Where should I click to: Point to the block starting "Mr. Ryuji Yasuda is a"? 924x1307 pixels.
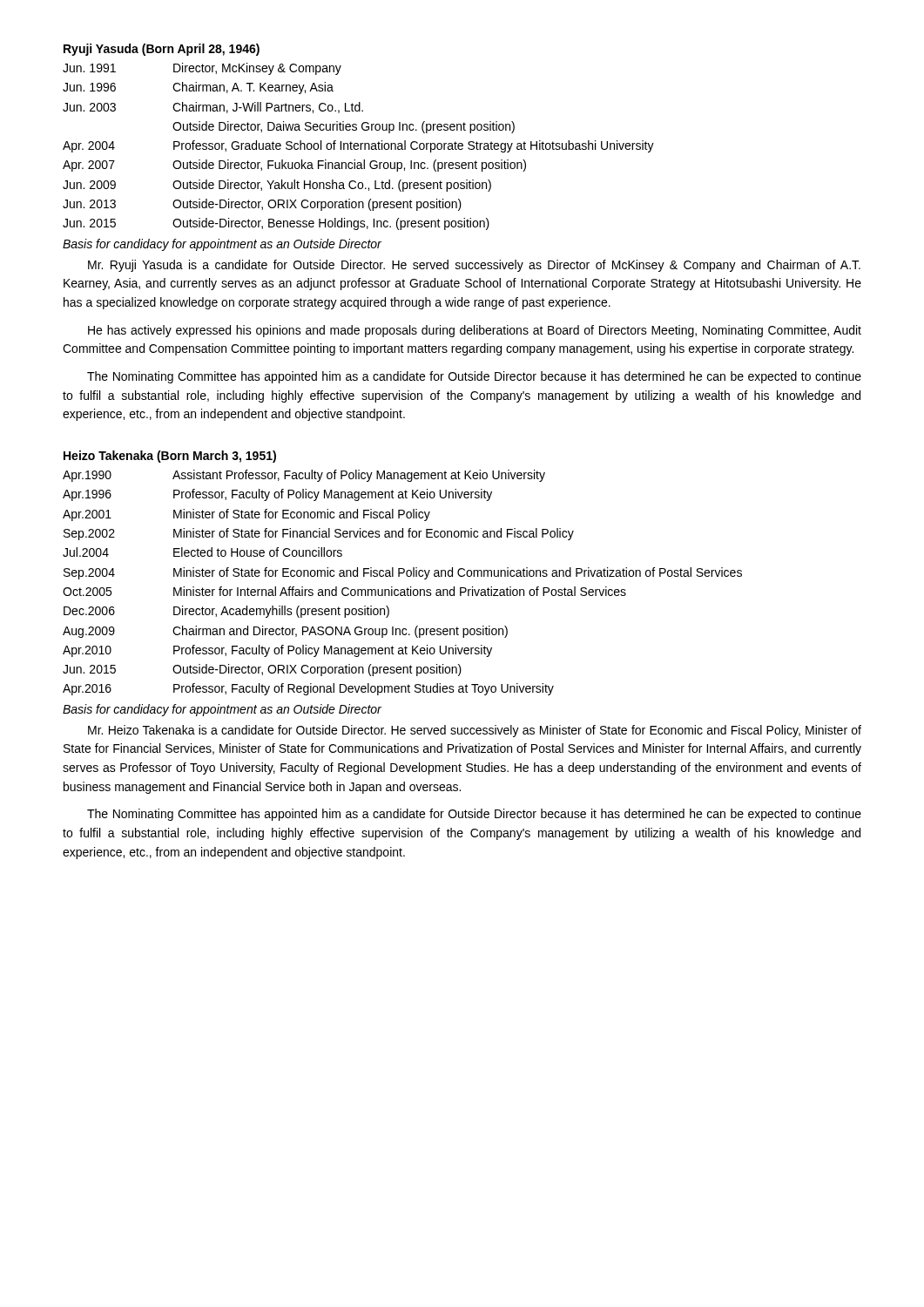coord(462,283)
